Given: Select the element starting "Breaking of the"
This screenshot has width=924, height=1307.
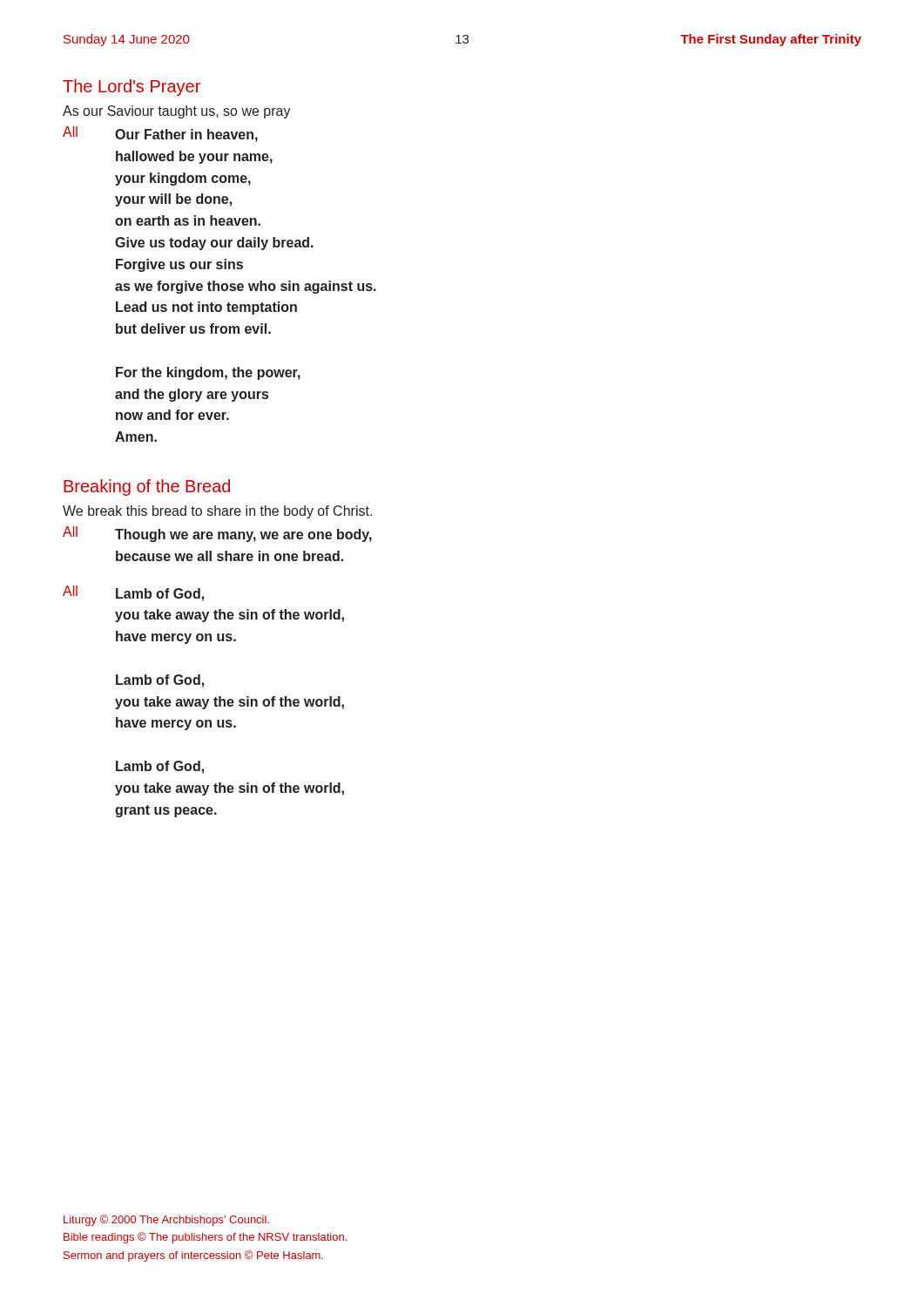Looking at the screenshot, I should [x=147, y=488].
